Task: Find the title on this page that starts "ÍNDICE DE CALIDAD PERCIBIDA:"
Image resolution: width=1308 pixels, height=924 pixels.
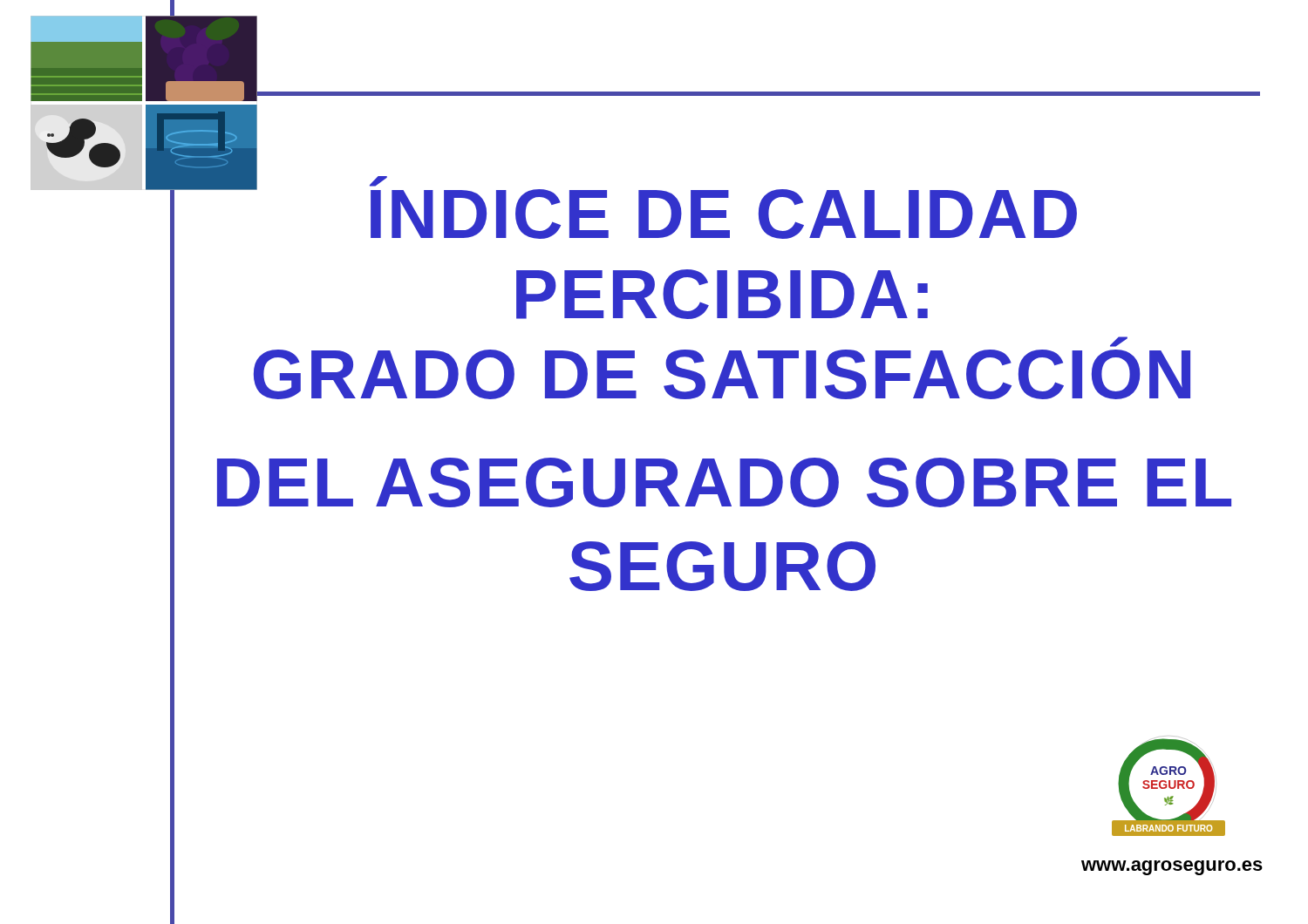Action: (724, 391)
